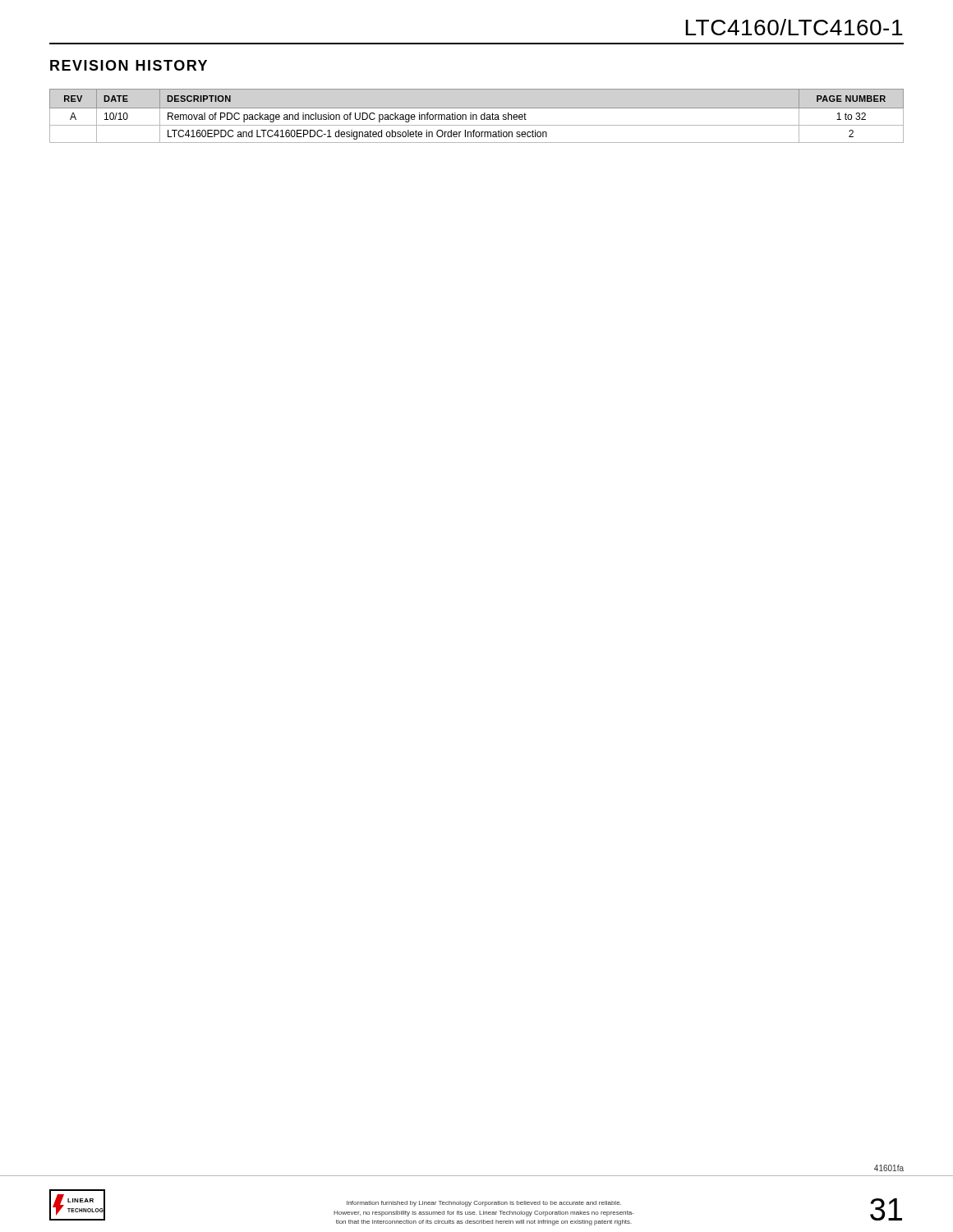
Task: Find the table that mentions "PAGE NUMBER"
Action: (x=476, y=116)
